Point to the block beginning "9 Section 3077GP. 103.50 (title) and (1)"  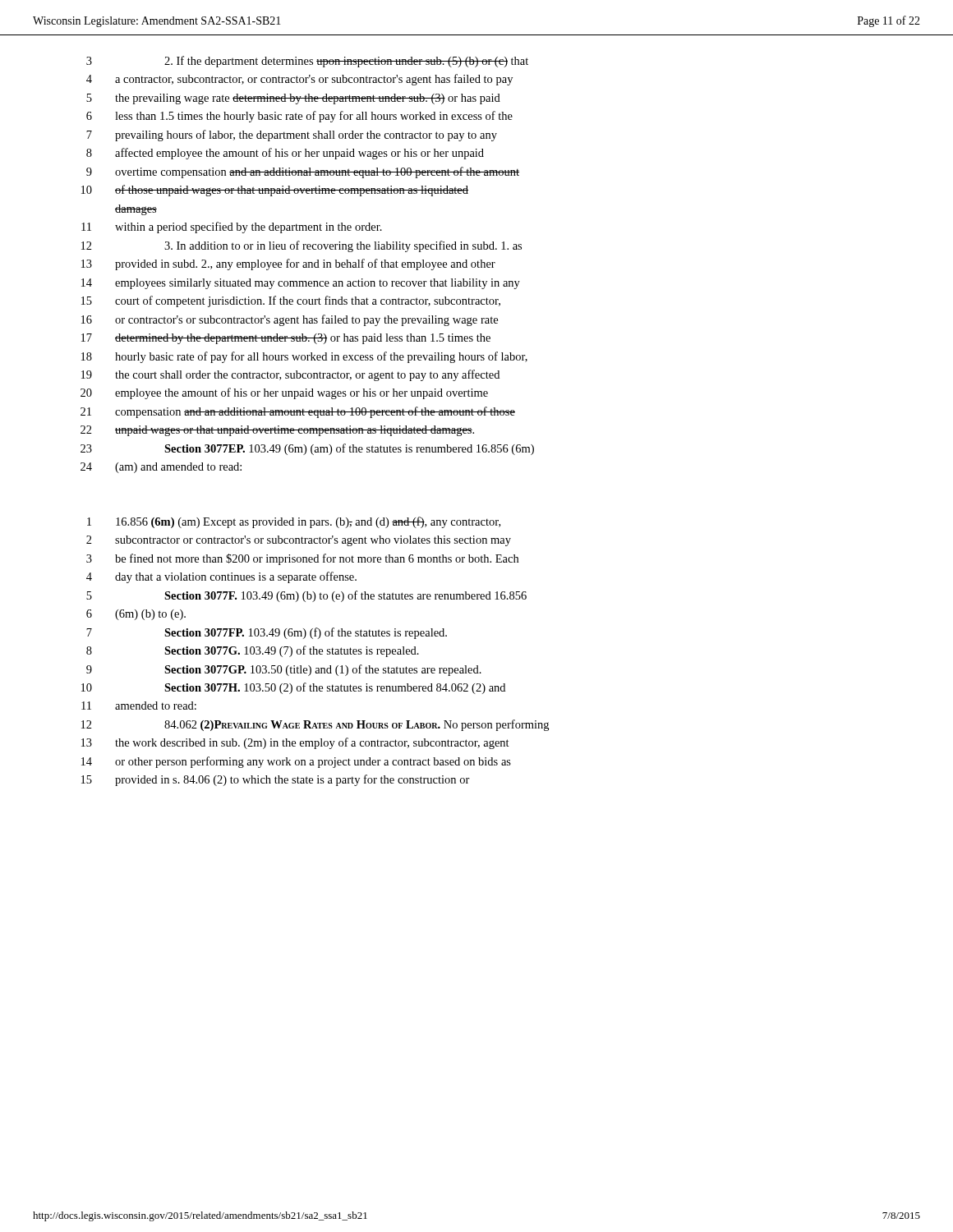tap(476, 669)
